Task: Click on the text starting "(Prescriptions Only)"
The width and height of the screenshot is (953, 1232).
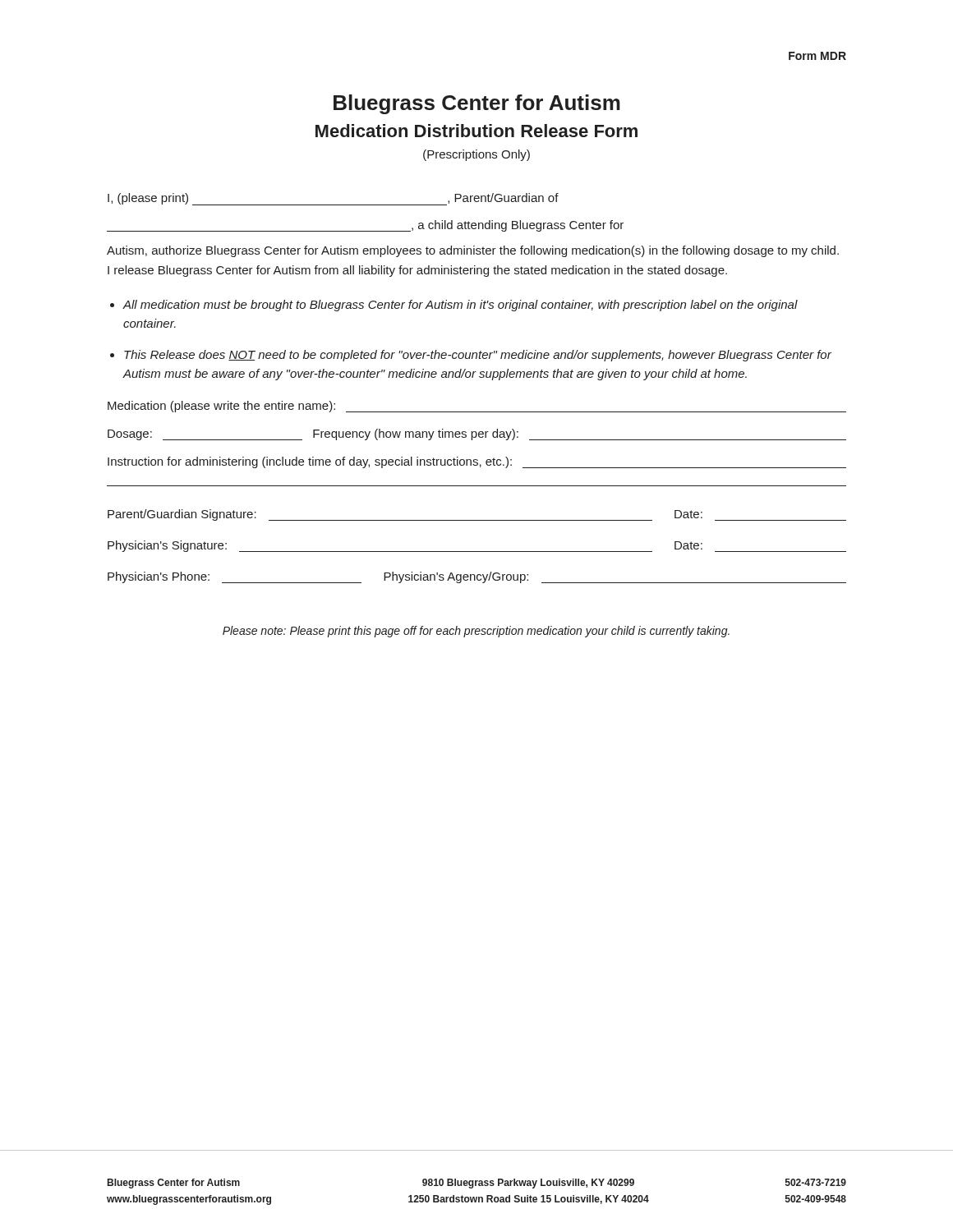Action: point(476,154)
